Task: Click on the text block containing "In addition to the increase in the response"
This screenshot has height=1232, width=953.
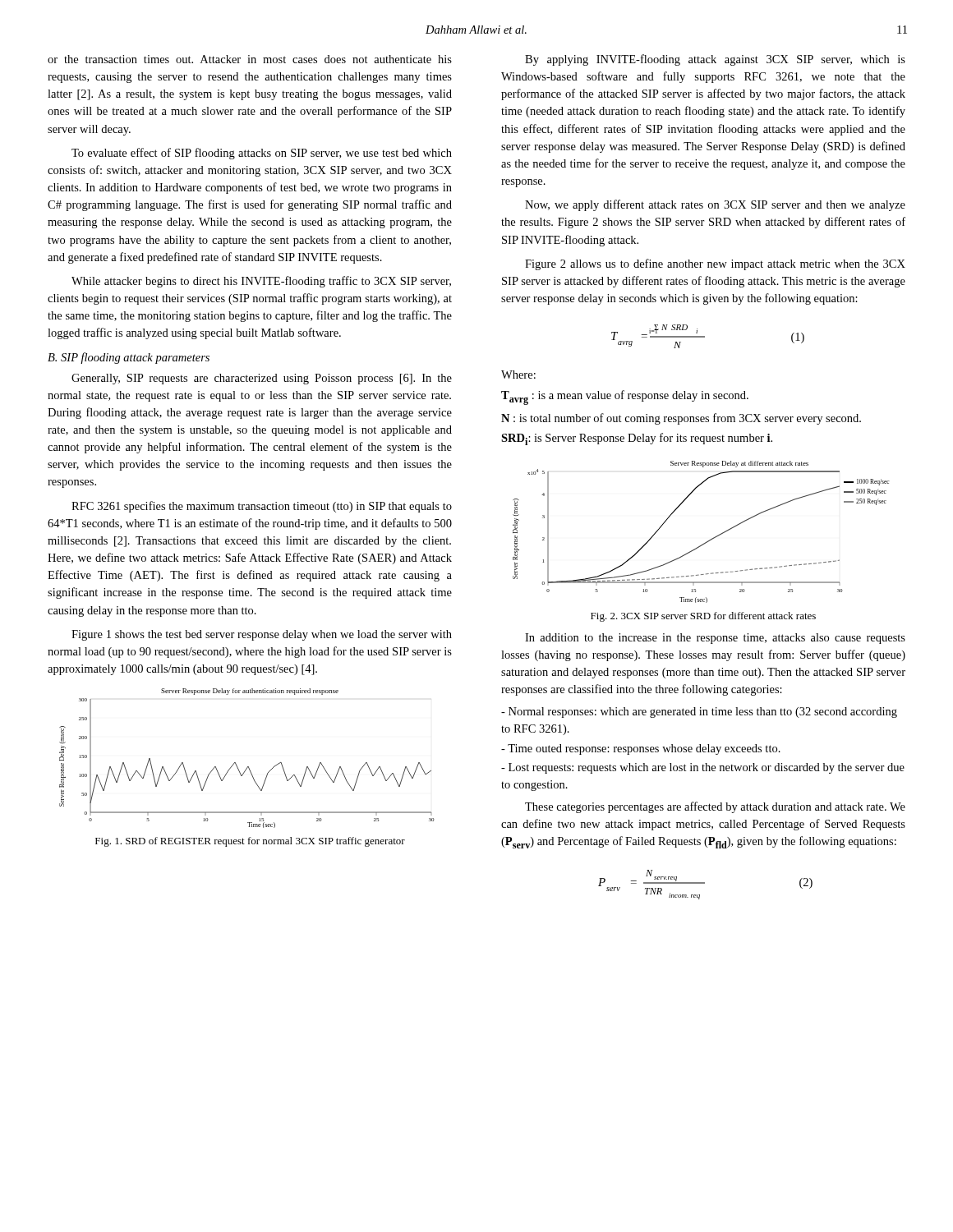Action: (703, 664)
